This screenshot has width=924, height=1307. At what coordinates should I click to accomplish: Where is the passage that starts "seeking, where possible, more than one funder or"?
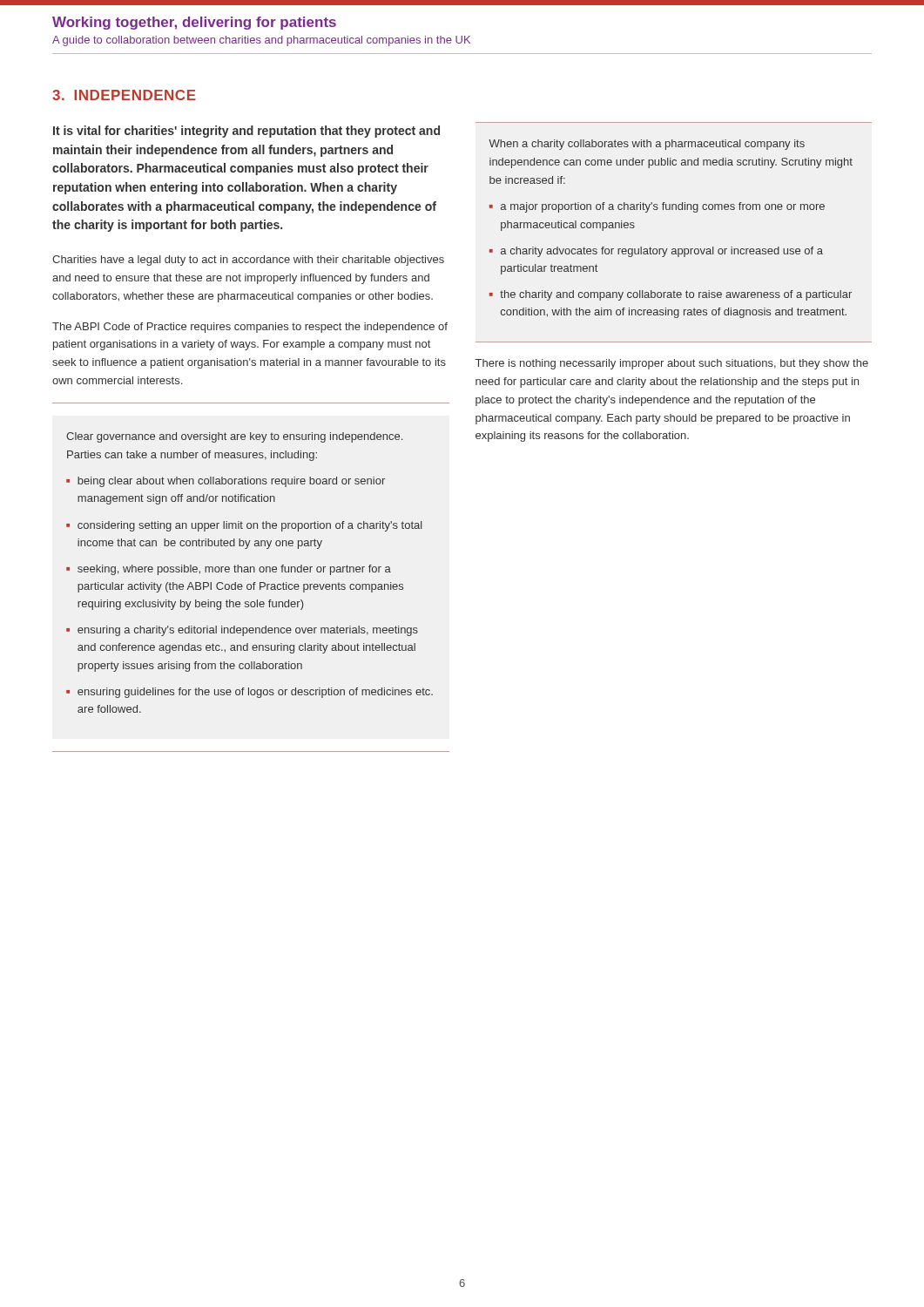pyautogui.click(x=241, y=586)
